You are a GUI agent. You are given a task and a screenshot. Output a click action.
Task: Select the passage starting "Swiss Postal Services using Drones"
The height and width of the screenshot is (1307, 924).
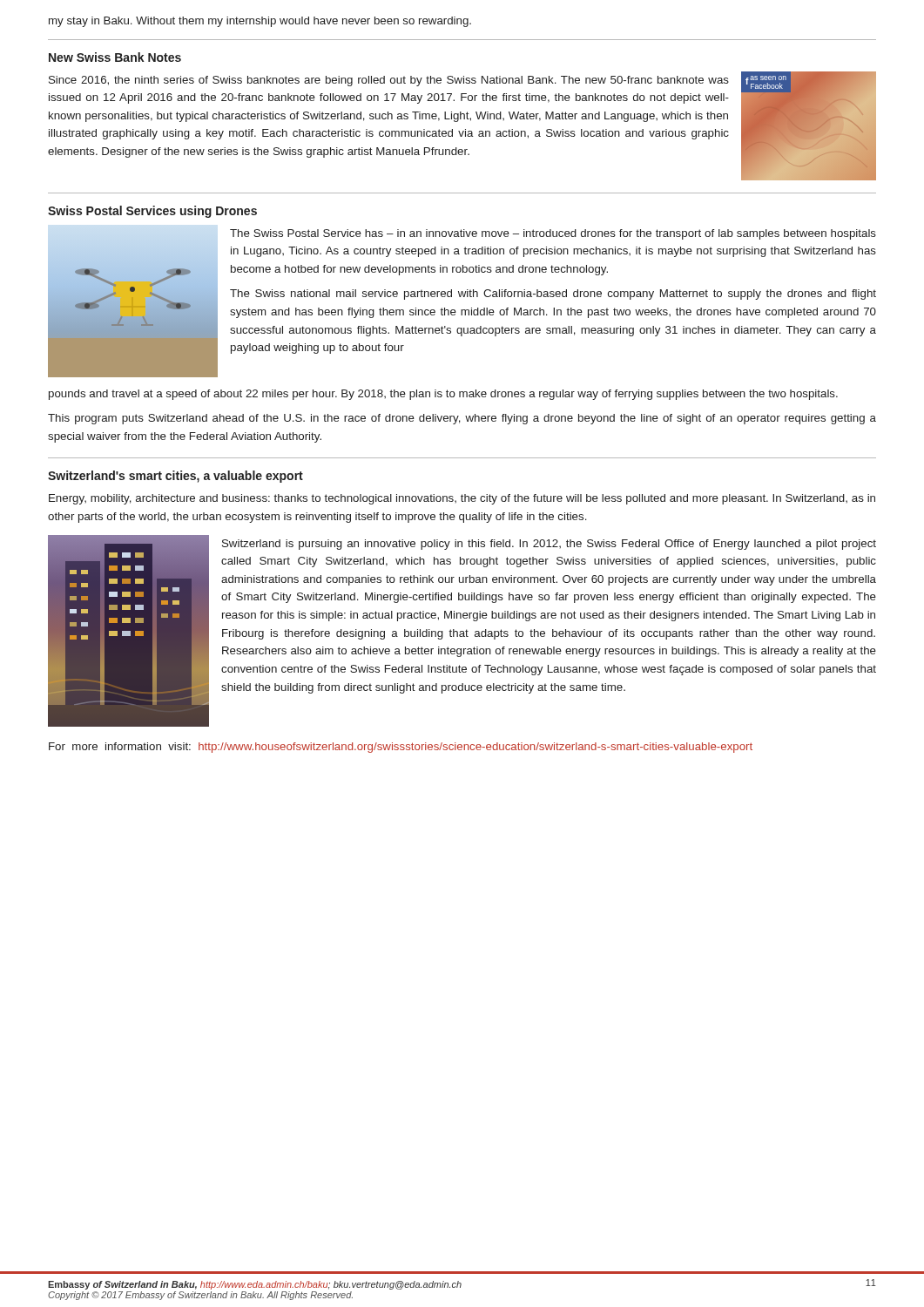[153, 210]
